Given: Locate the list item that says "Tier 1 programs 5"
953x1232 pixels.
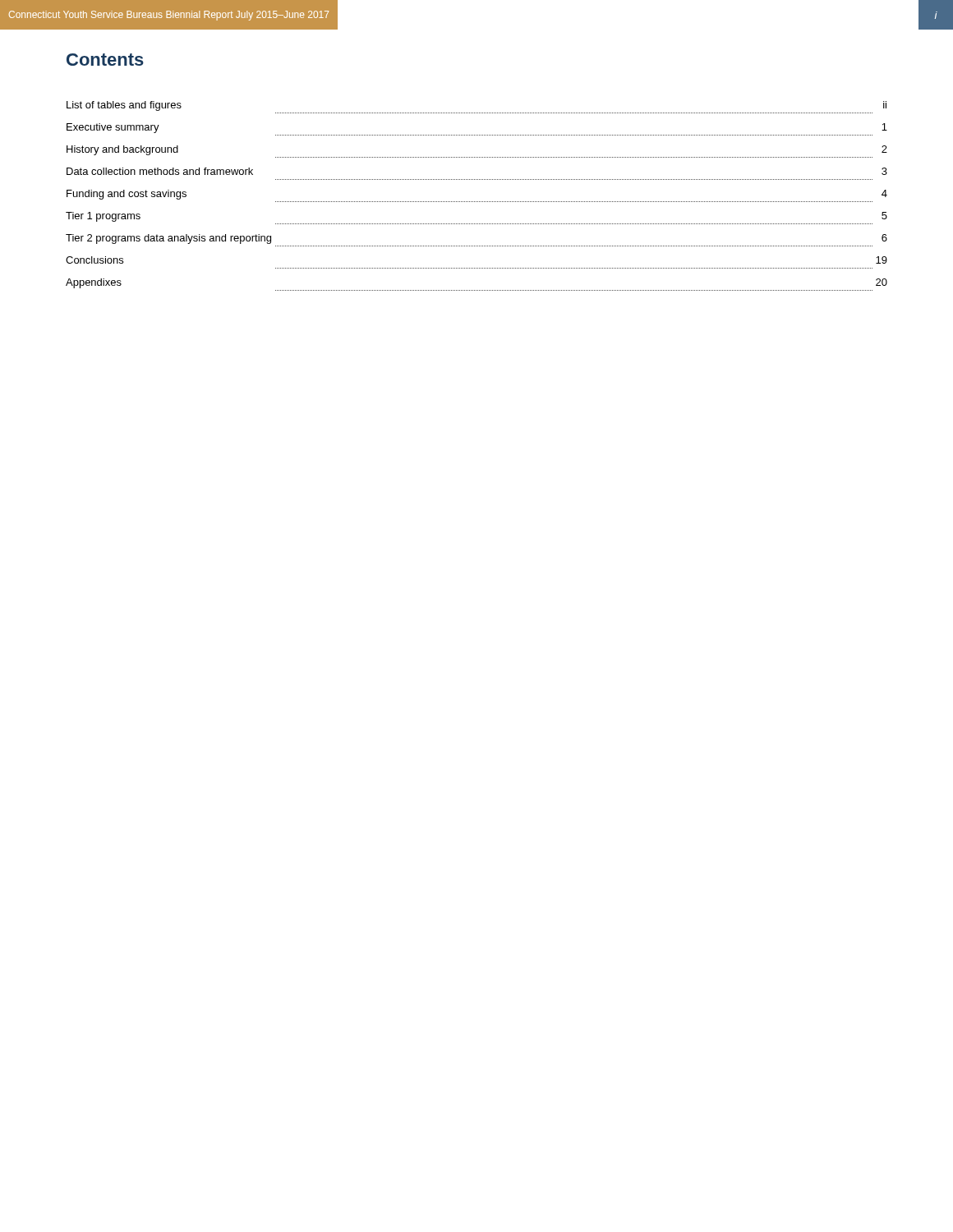Looking at the screenshot, I should point(476,216).
